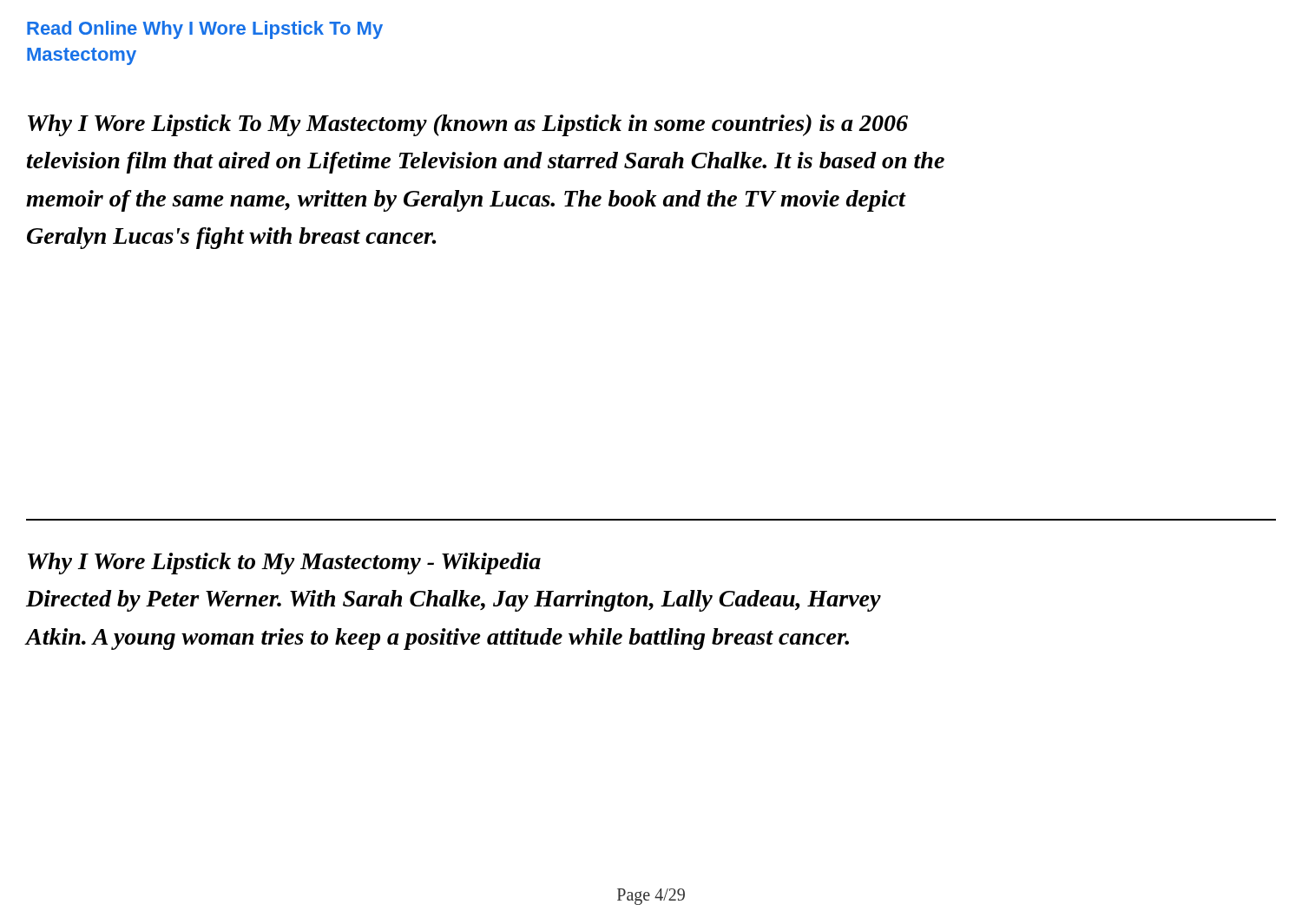Select the text block containing "Why I Wore Lipstick to My Mastectomy"
The height and width of the screenshot is (924, 1302).
click(x=486, y=599)
